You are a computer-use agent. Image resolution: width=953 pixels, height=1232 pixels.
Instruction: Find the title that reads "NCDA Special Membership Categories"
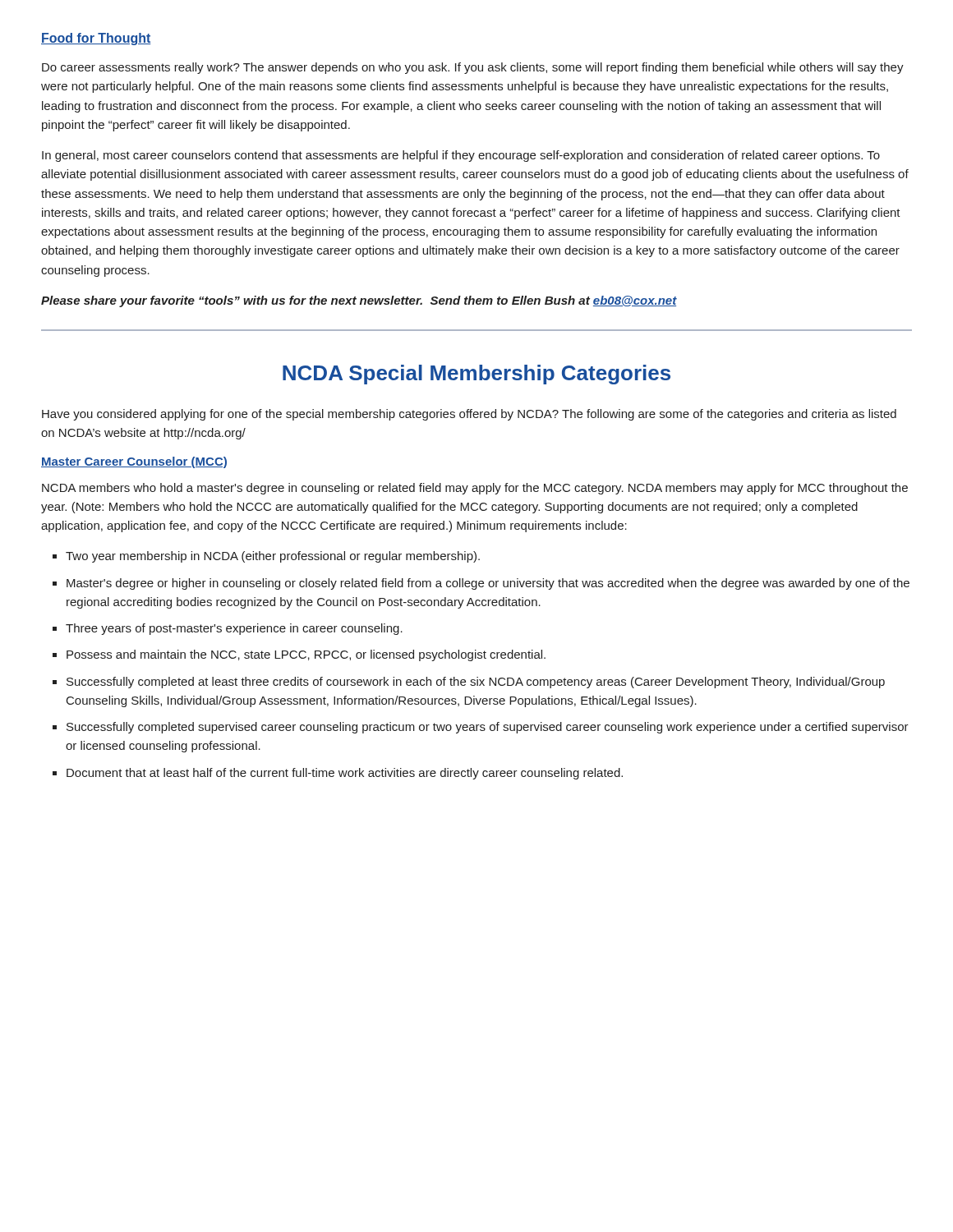(476, 373)
